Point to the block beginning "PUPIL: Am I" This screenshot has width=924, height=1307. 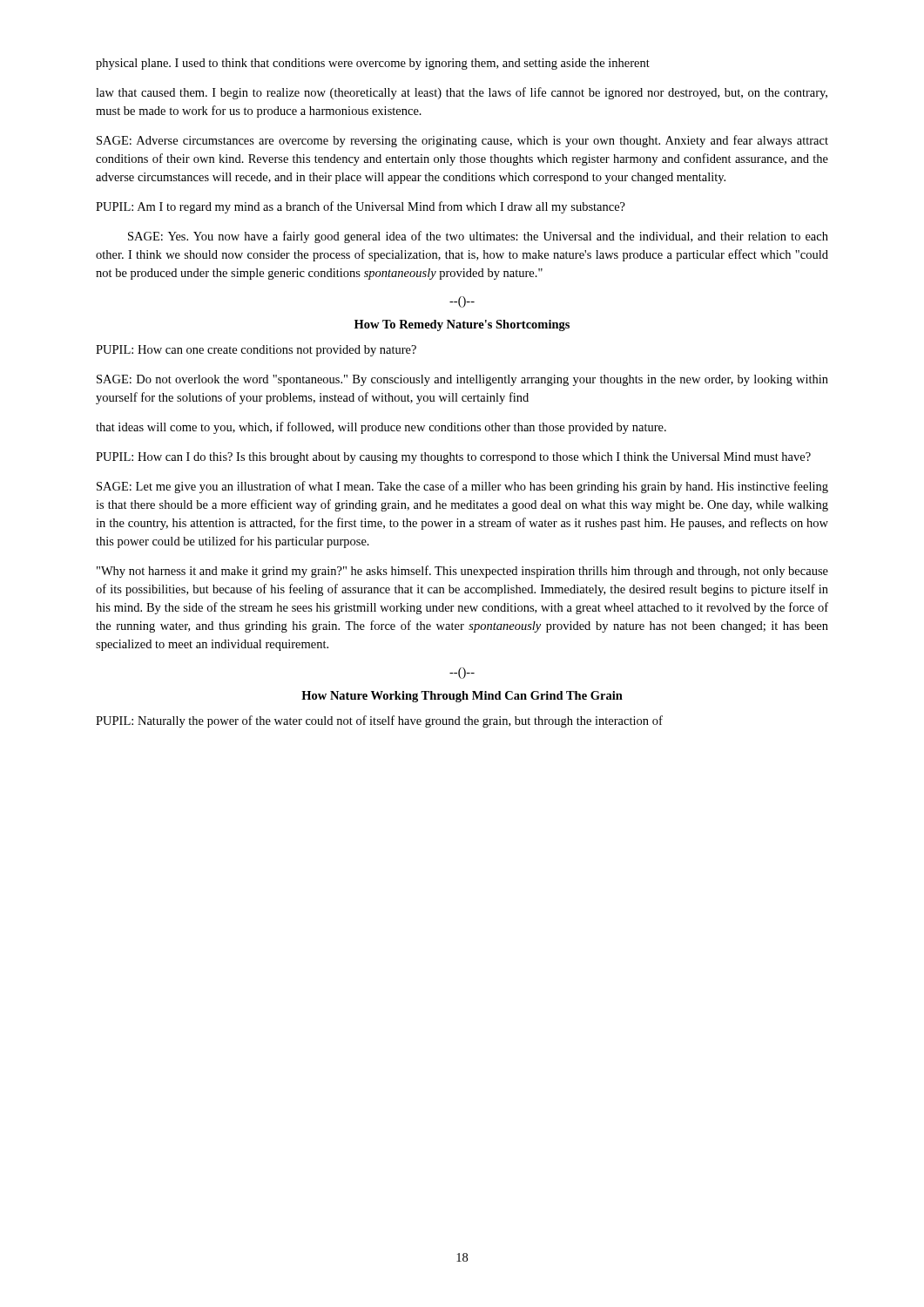[361, 207]
